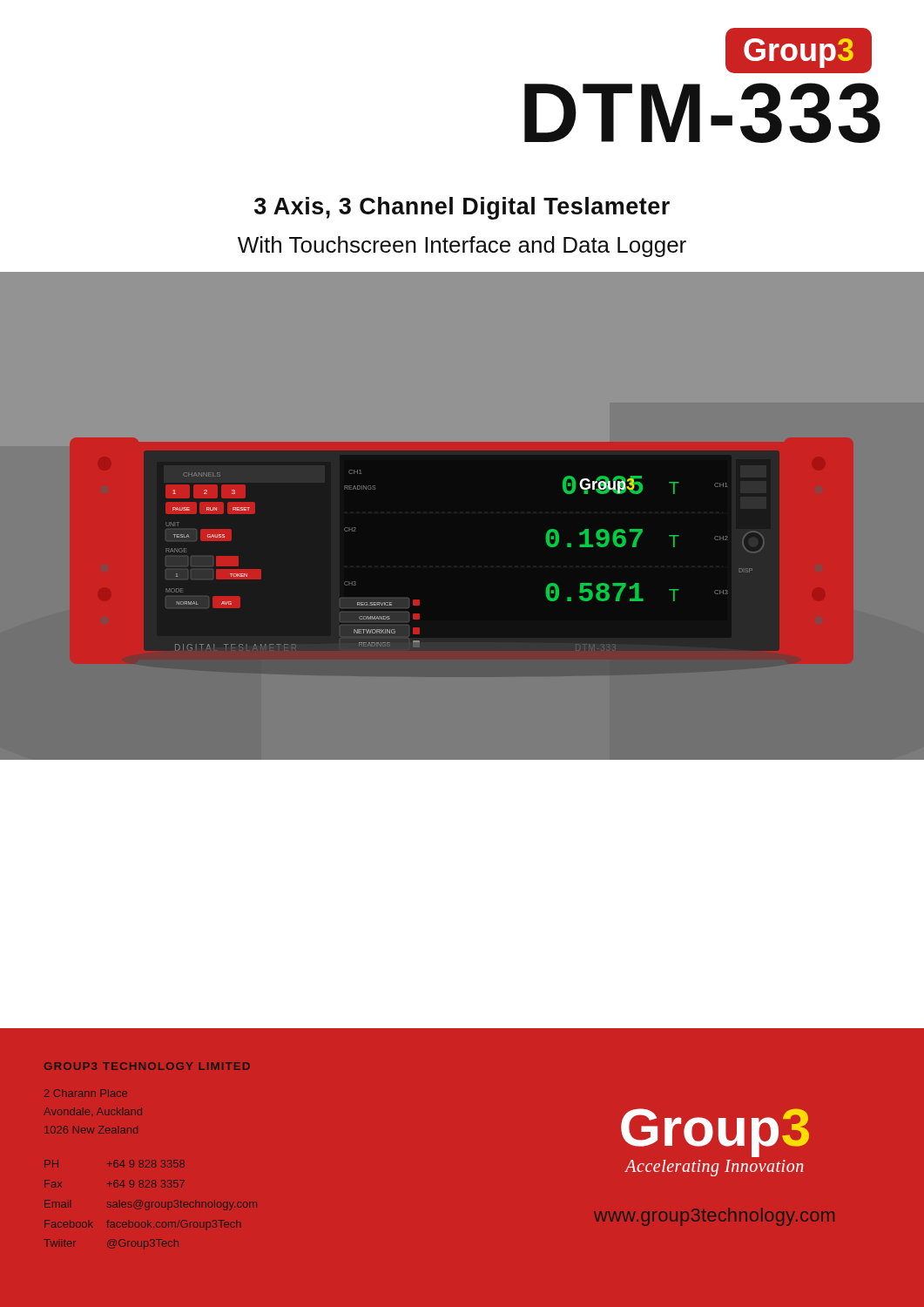Select the photo
This screenshot has height=1307, width=924.
click(x=462, y=516)
